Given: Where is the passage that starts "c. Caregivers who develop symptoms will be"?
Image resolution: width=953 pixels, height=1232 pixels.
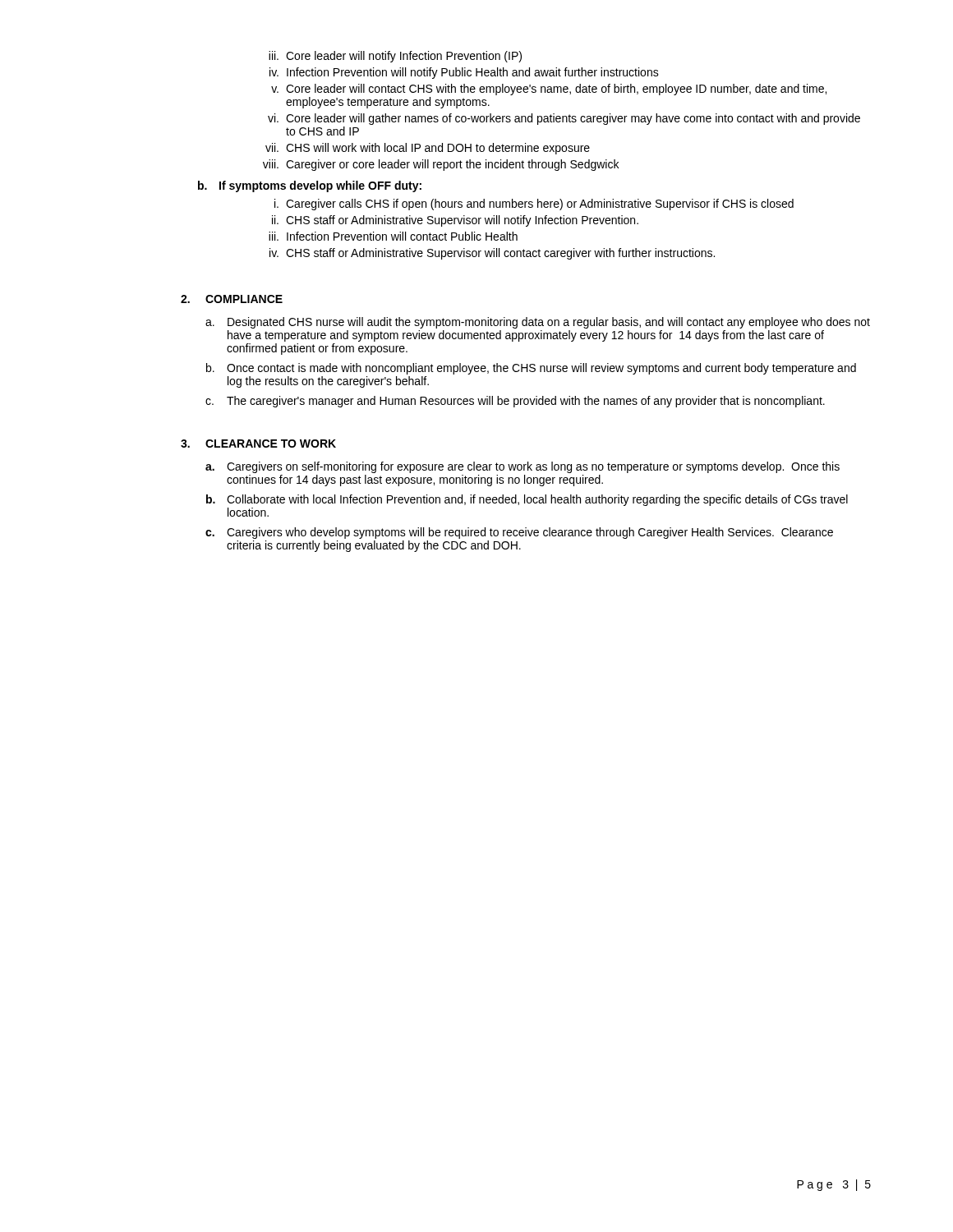Looking at the screenshot, I should pos(538,539).
